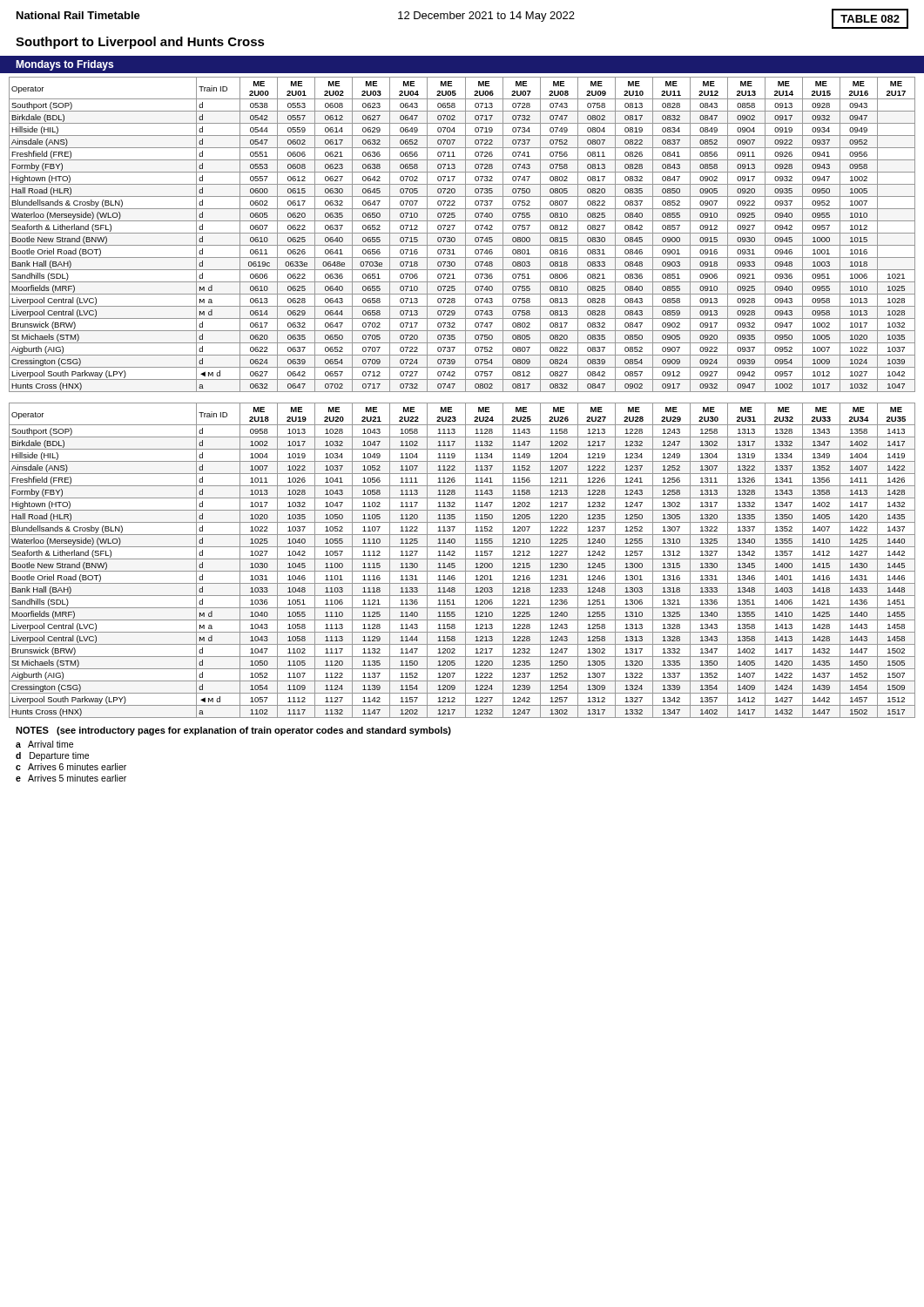Viewport: 924px width, 1307px height.
Task: Select the table that reads "ME 2U10"
Action: 462,234
